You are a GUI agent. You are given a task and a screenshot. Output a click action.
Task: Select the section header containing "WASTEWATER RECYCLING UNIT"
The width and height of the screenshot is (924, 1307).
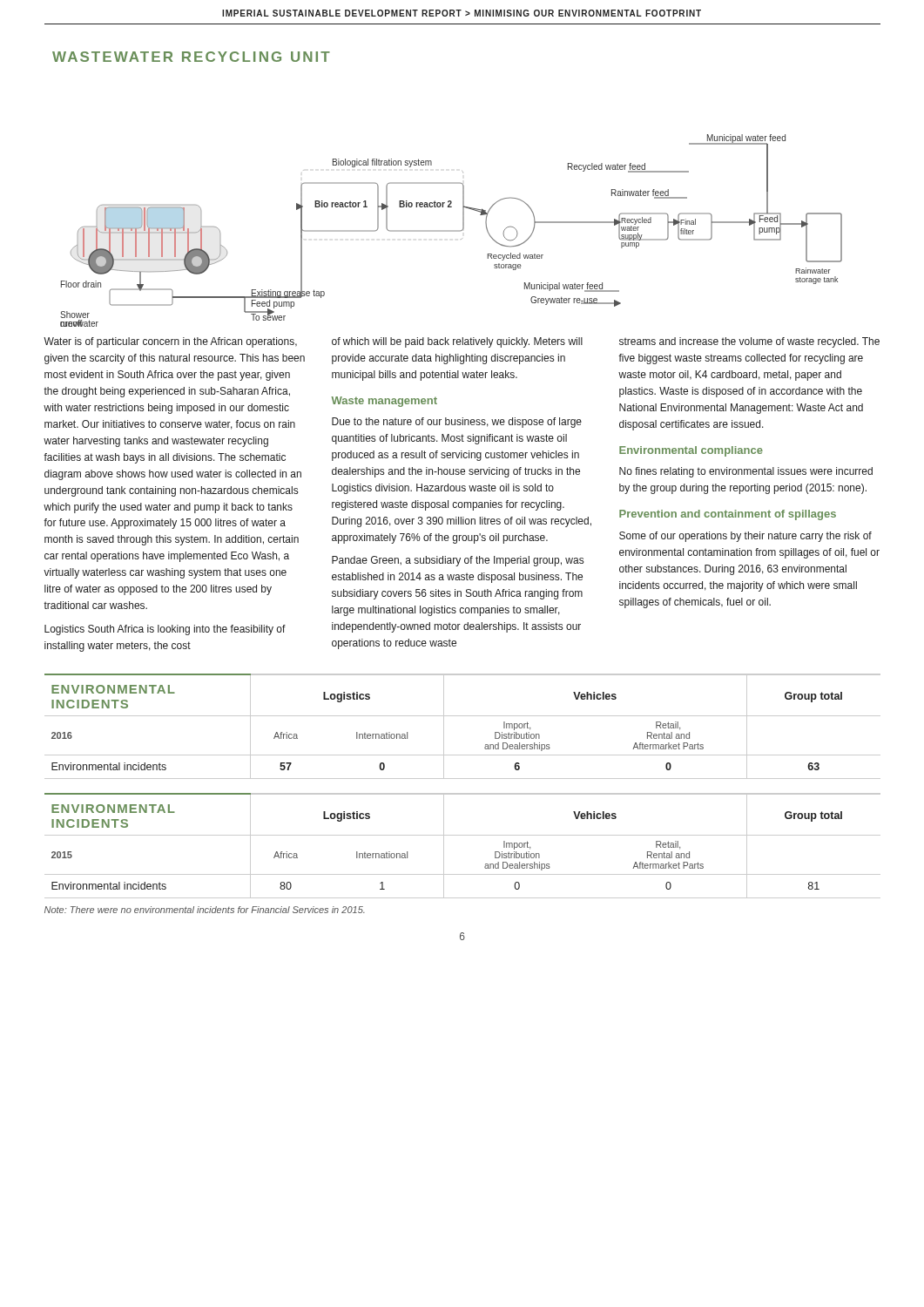(192, 57)
